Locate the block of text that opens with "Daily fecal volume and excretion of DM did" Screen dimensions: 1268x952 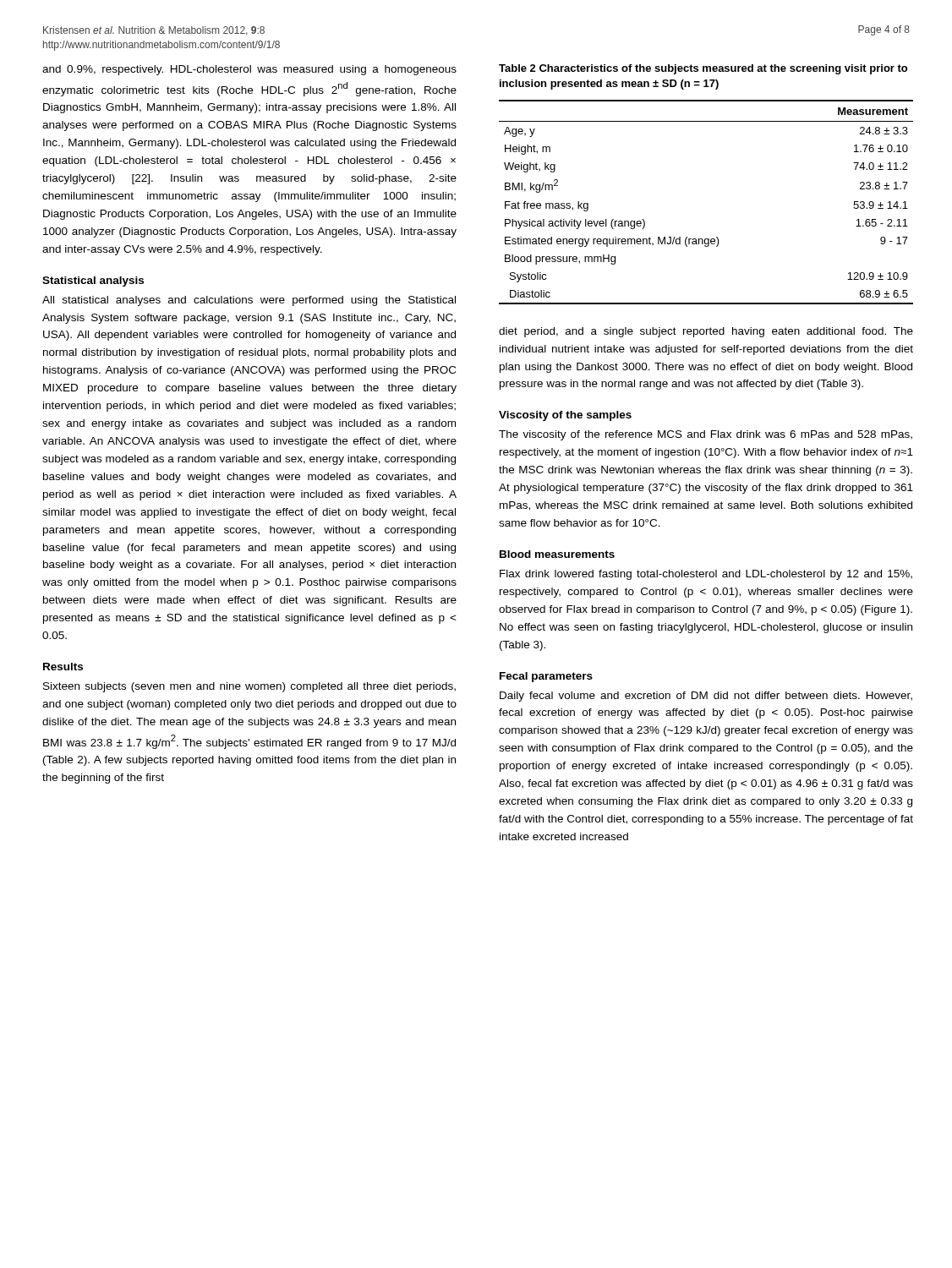[x=706, y=766]
